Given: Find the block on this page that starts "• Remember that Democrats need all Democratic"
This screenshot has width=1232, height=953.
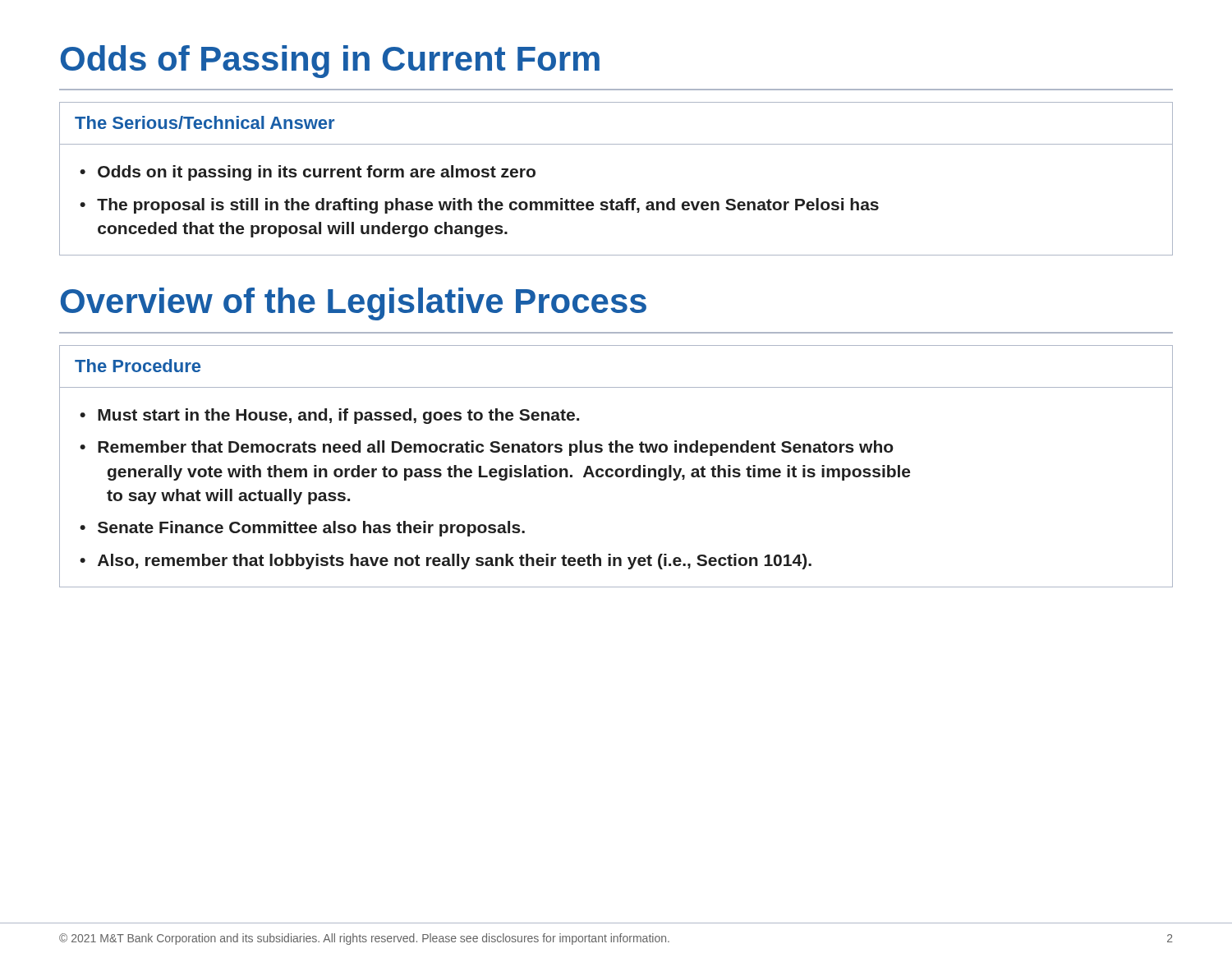Looking at the screenshot, I should (x=495, y=471).
